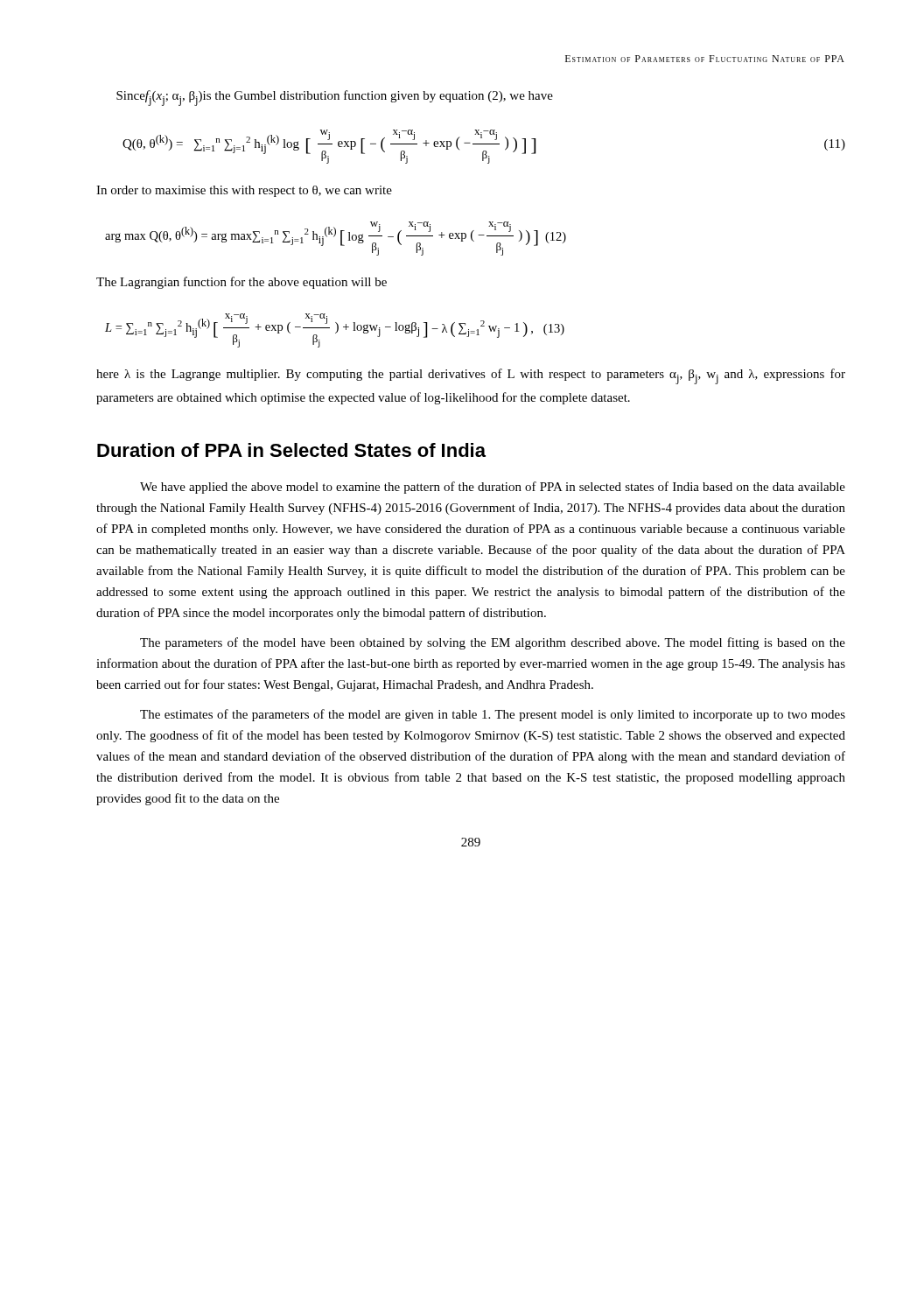Locate the element starting "The parameters of the model"

pos(471,664)
